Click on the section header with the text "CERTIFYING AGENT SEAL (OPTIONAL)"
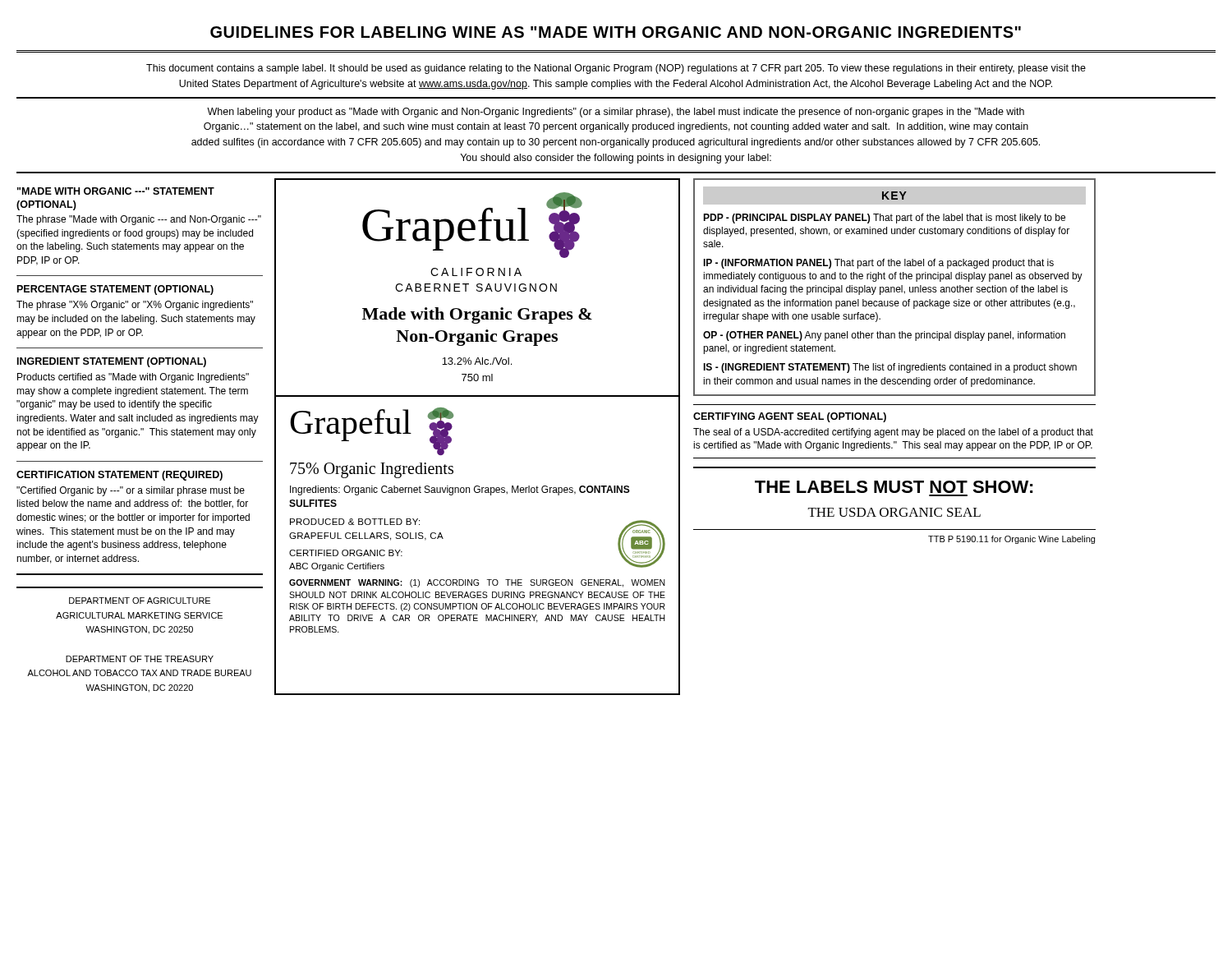This screenshot has width=1232, height=953. [x=790, y=416]
